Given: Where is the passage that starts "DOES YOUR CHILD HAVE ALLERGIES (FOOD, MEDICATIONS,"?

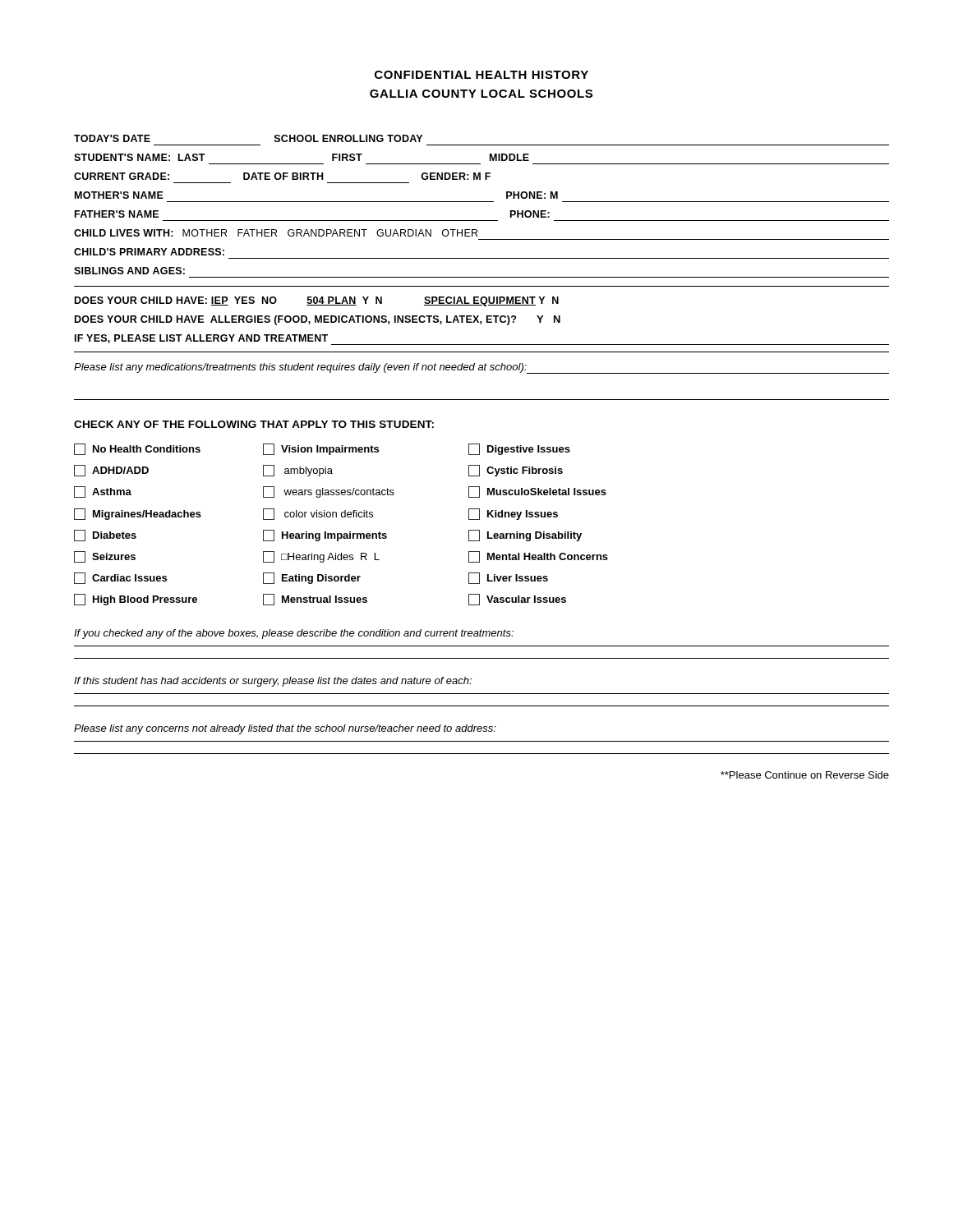Looking at the screenshot, I should coord(482,329).
